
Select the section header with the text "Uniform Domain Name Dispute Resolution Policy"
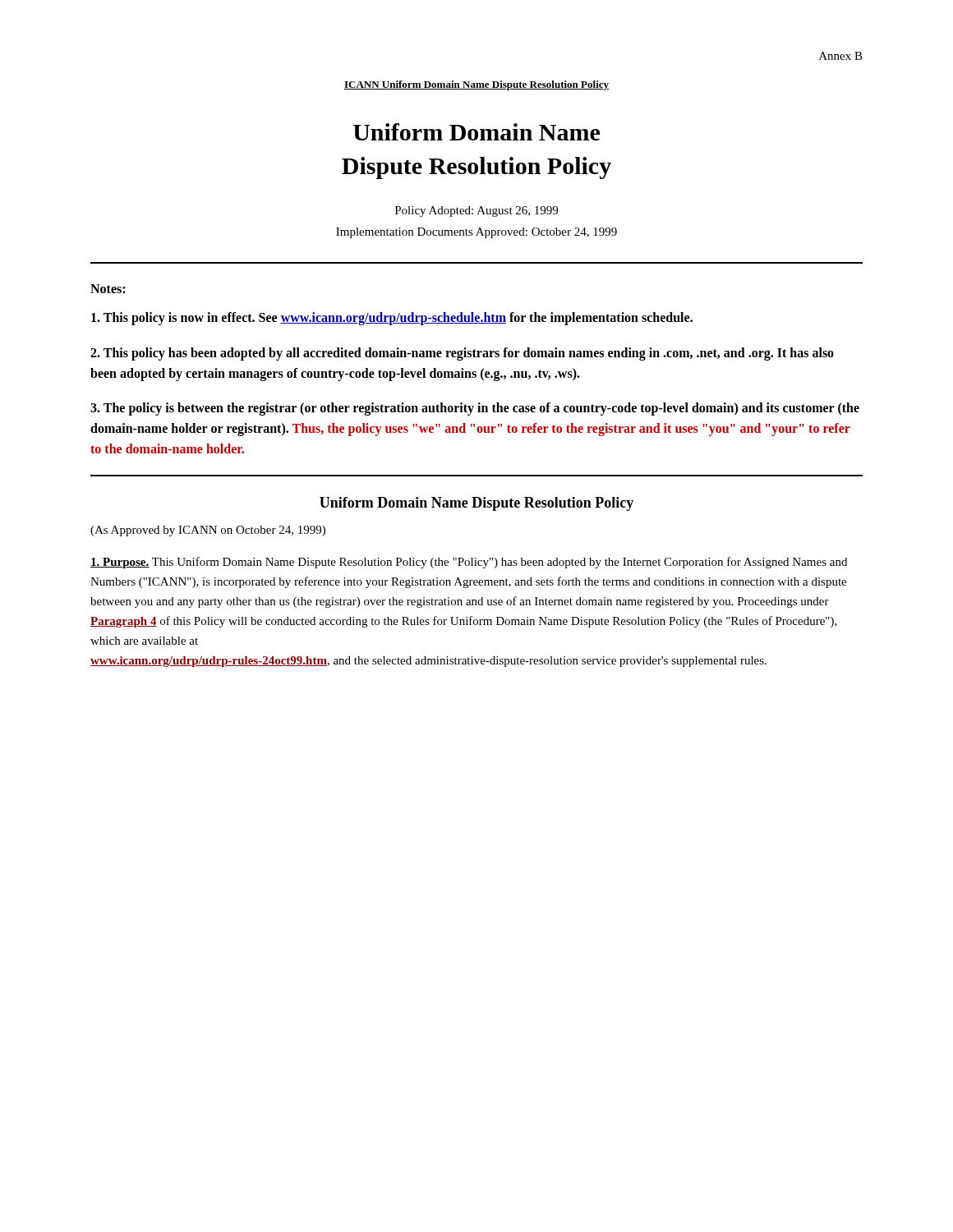coord(476,502)
